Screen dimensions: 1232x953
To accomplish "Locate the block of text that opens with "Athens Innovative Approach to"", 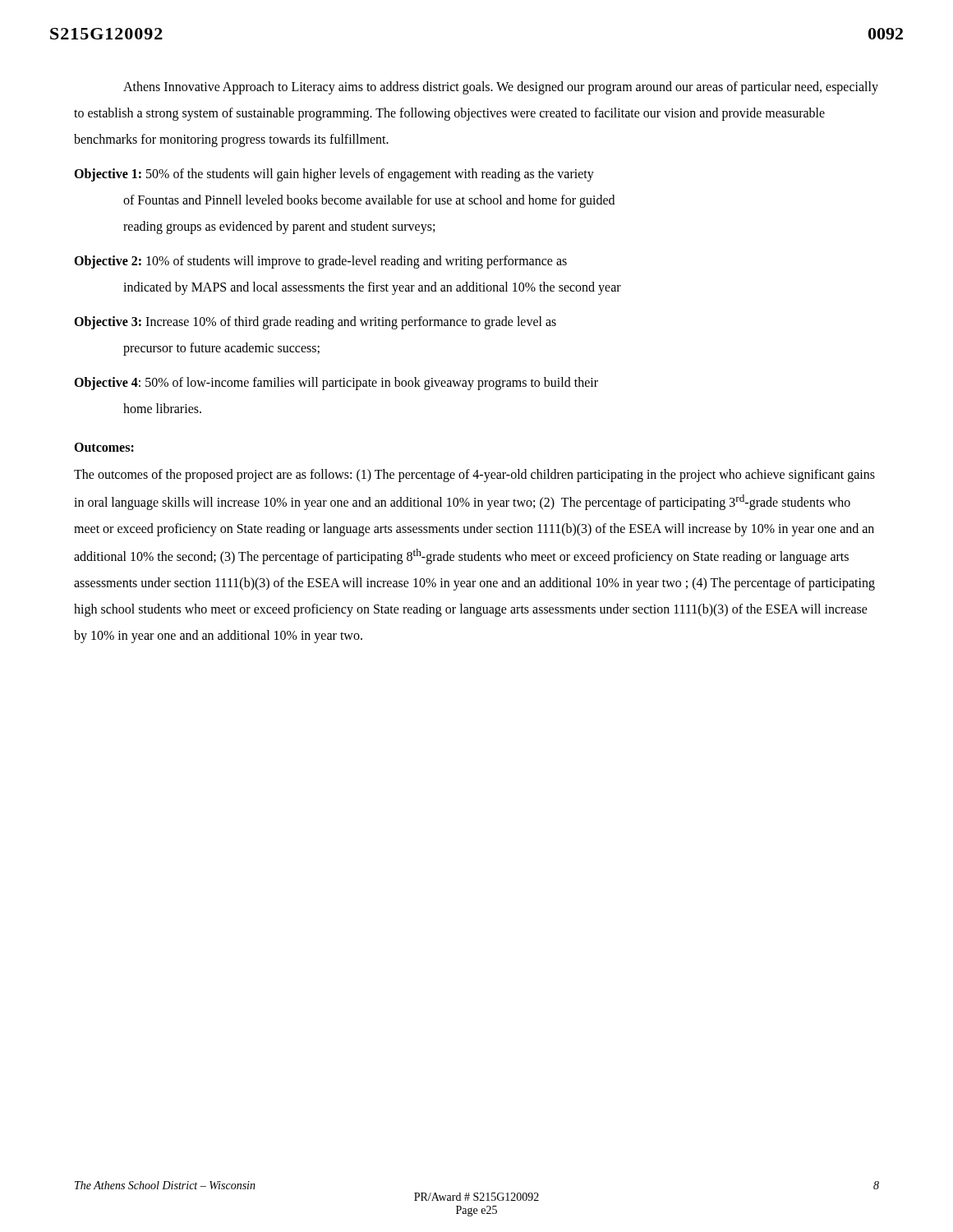I will click(x=476, y=113).
